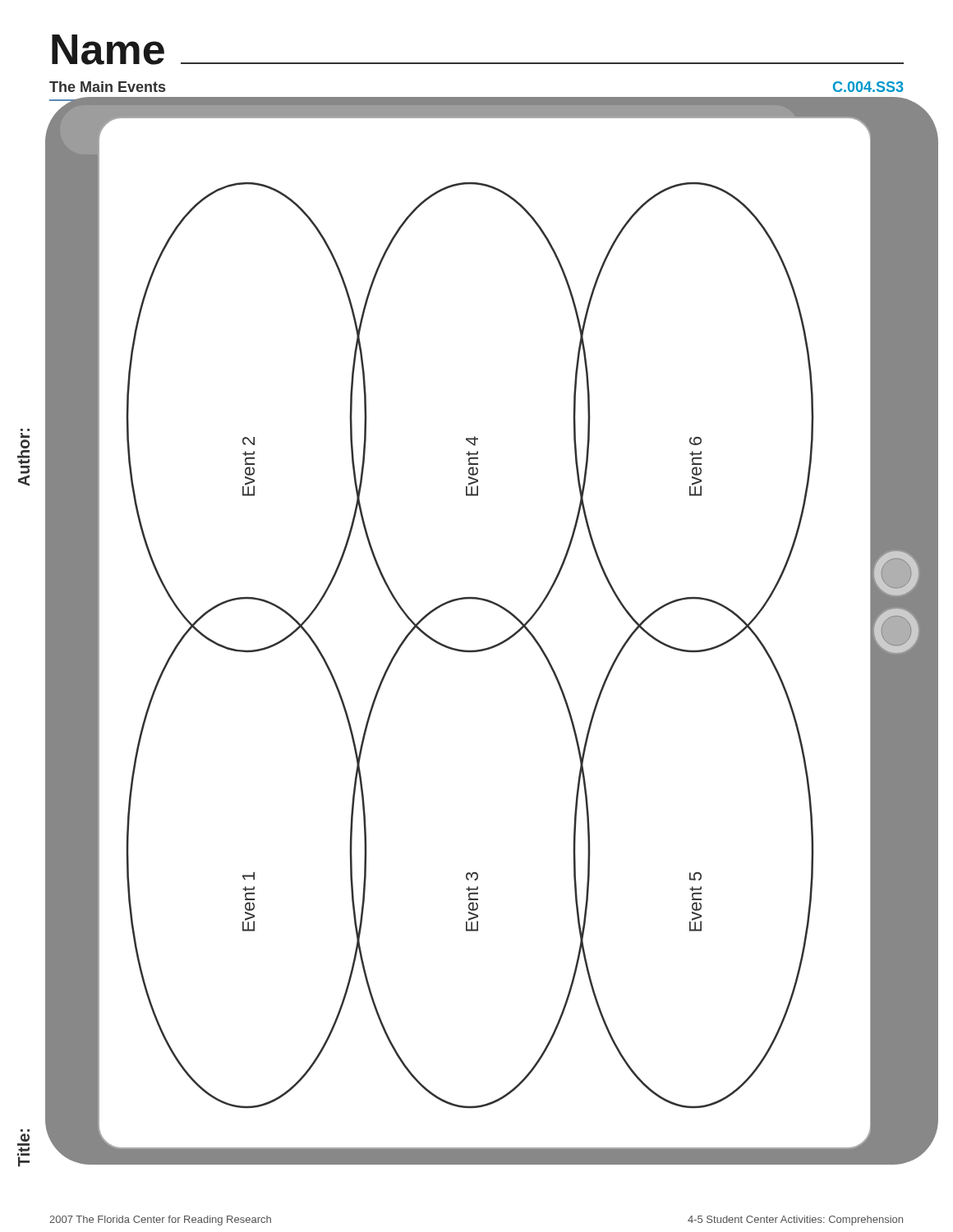Locate the text starting "The Main Events"
The height and width of the screenshot is (1232, 953).
point(108,87)
